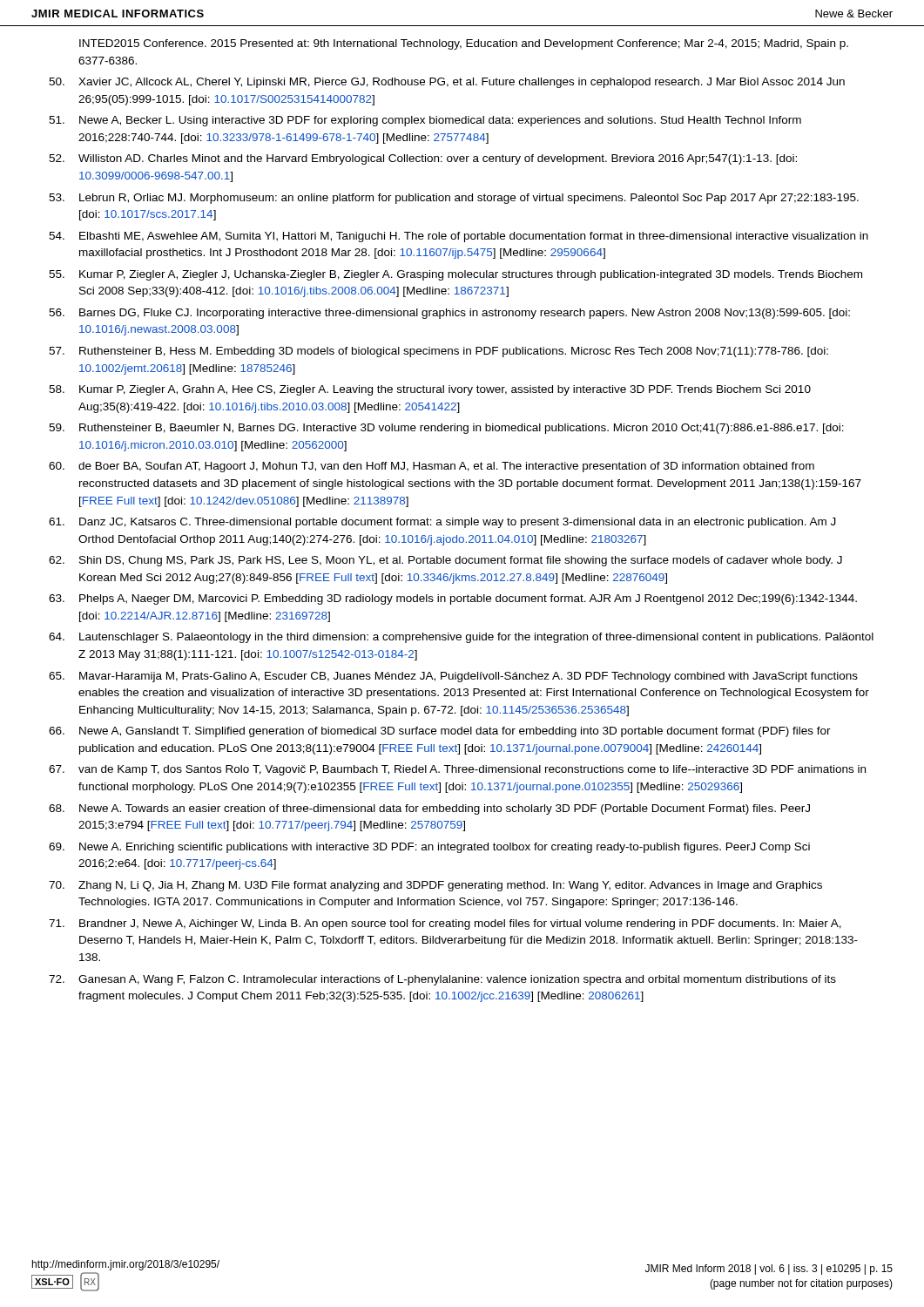Click the passage that begins "51. Newe A, Becker L."
This screenshot has width=924, height=1307.
pyautogui.click(x=462, y=129)
